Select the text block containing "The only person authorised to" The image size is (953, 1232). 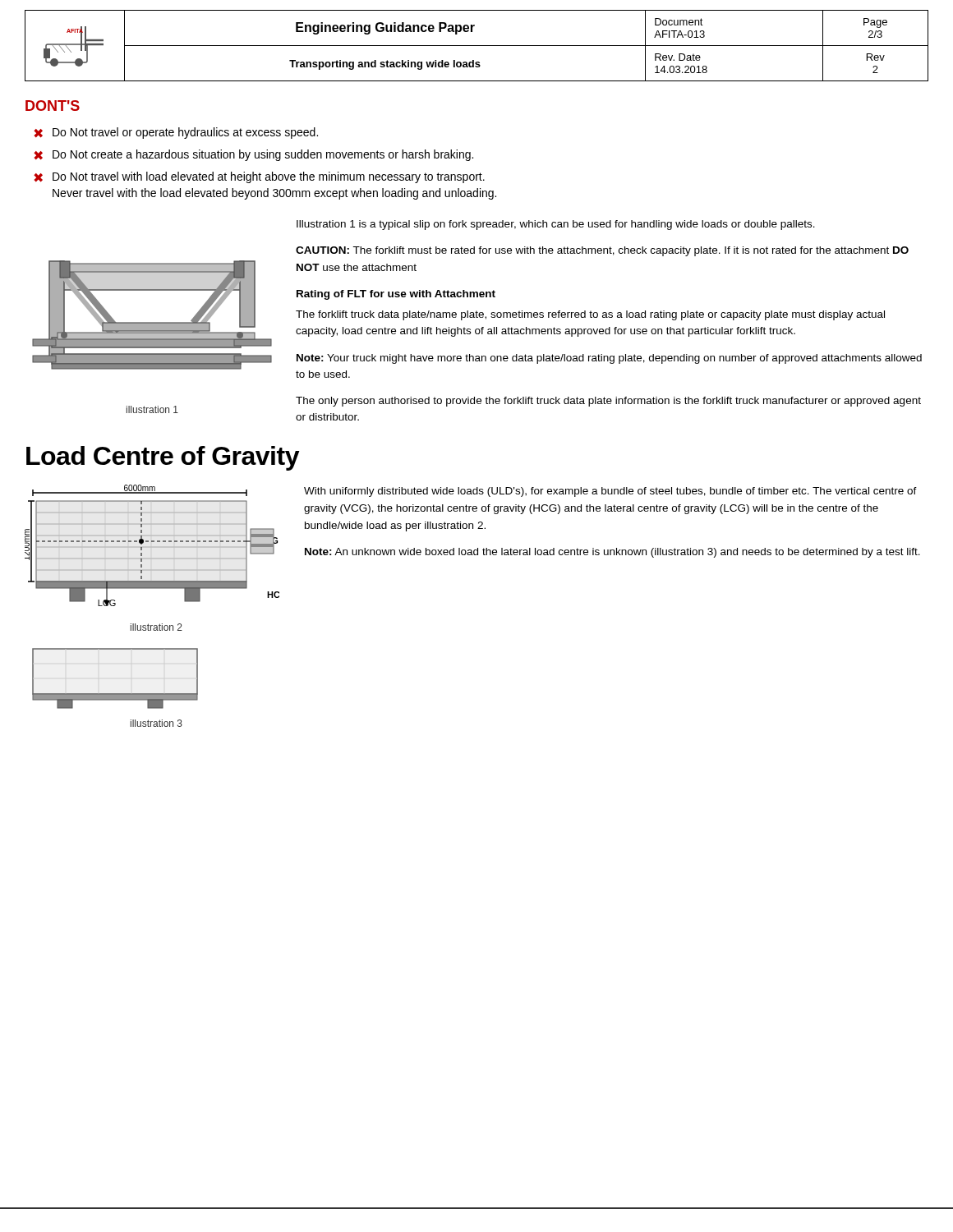tap(608, 409)
